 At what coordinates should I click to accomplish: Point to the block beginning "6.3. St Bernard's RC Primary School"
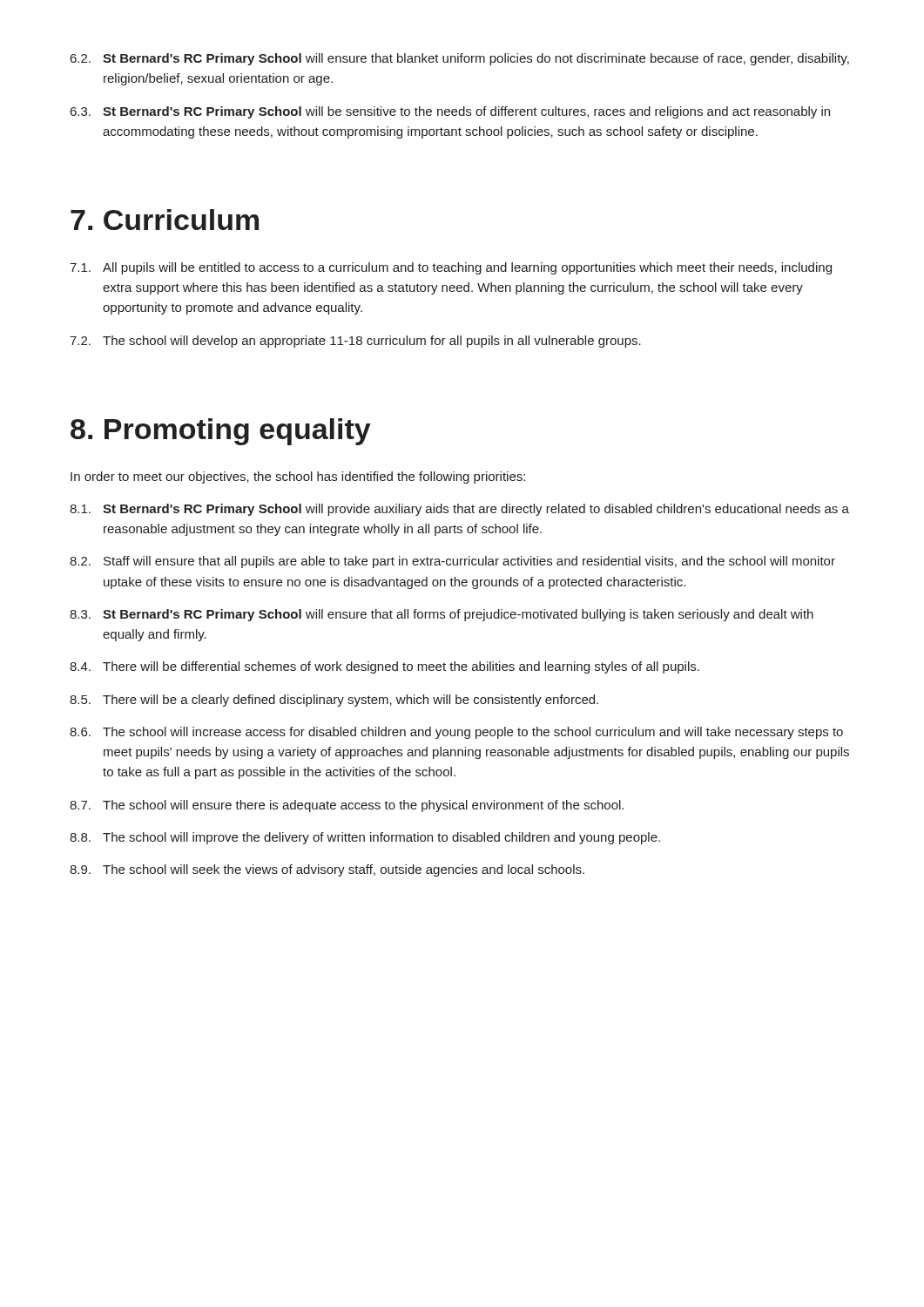[462, 121]
